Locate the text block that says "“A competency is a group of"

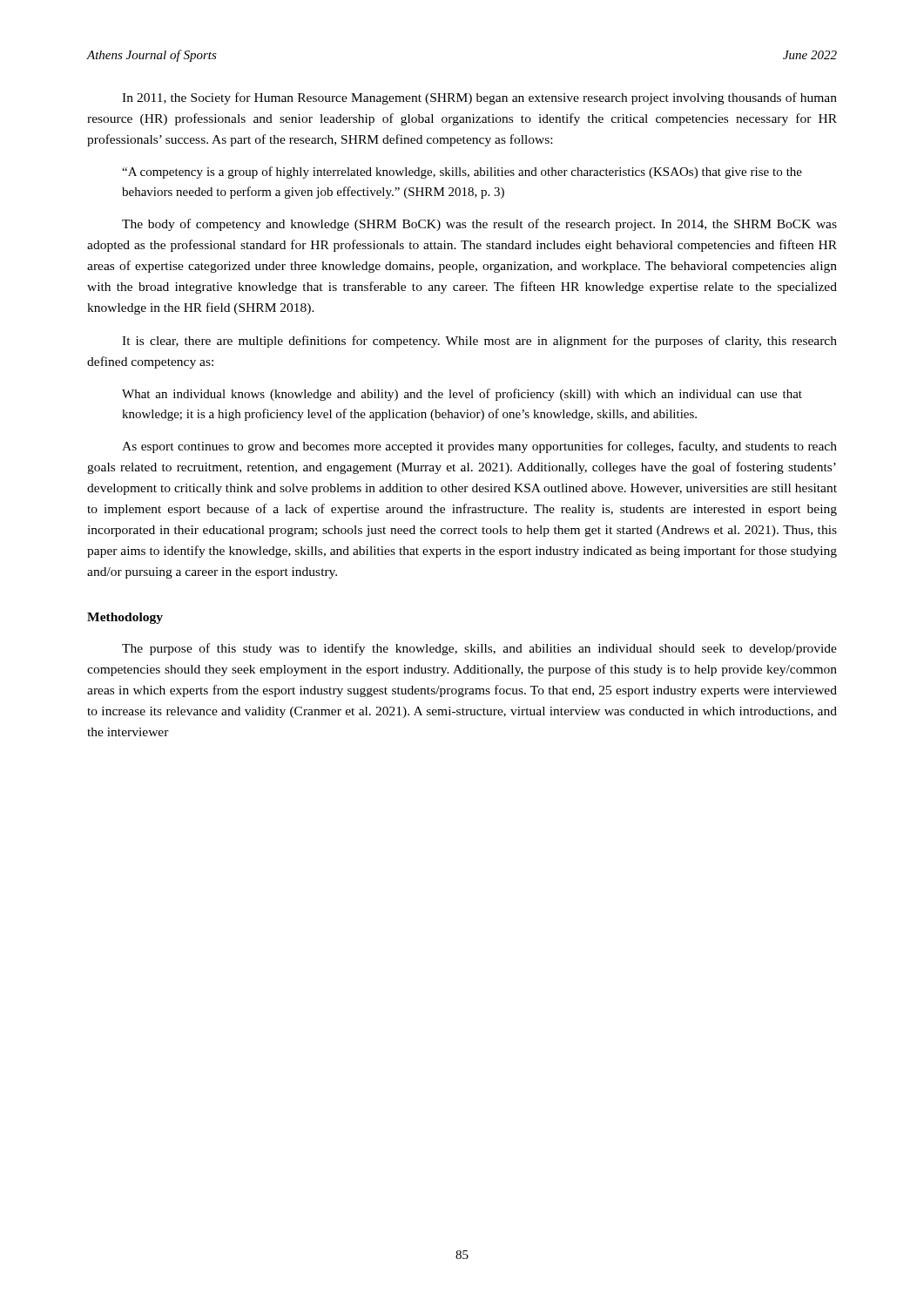click(x=462, y=181)
